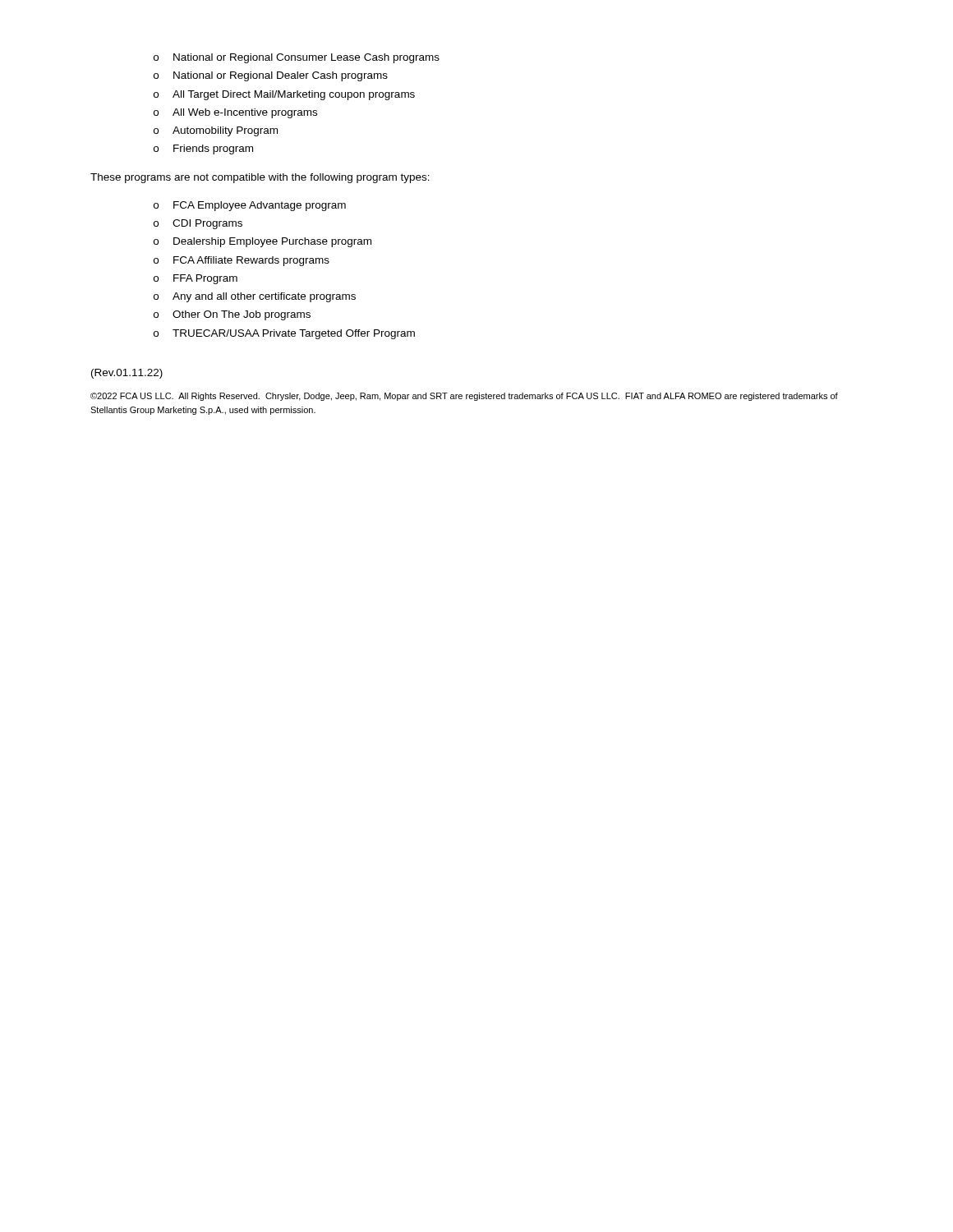The width and height of the screenshot is (953, 1232).
Task: Click the passage that begins "©2022 FCA US LLC. All"
Action: coord(464,403)
